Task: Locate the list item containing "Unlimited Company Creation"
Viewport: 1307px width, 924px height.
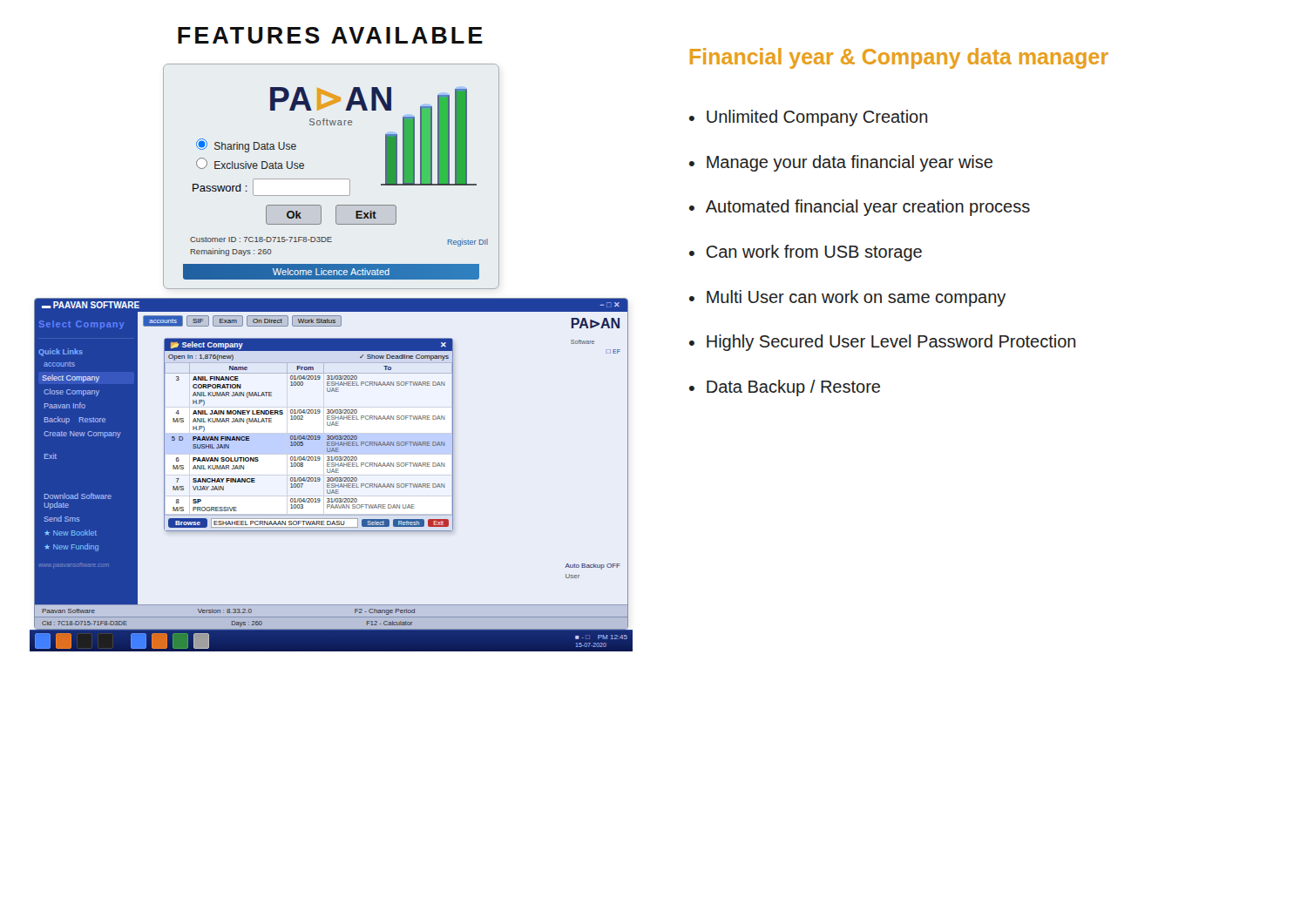Action: [x=817, y=117]
